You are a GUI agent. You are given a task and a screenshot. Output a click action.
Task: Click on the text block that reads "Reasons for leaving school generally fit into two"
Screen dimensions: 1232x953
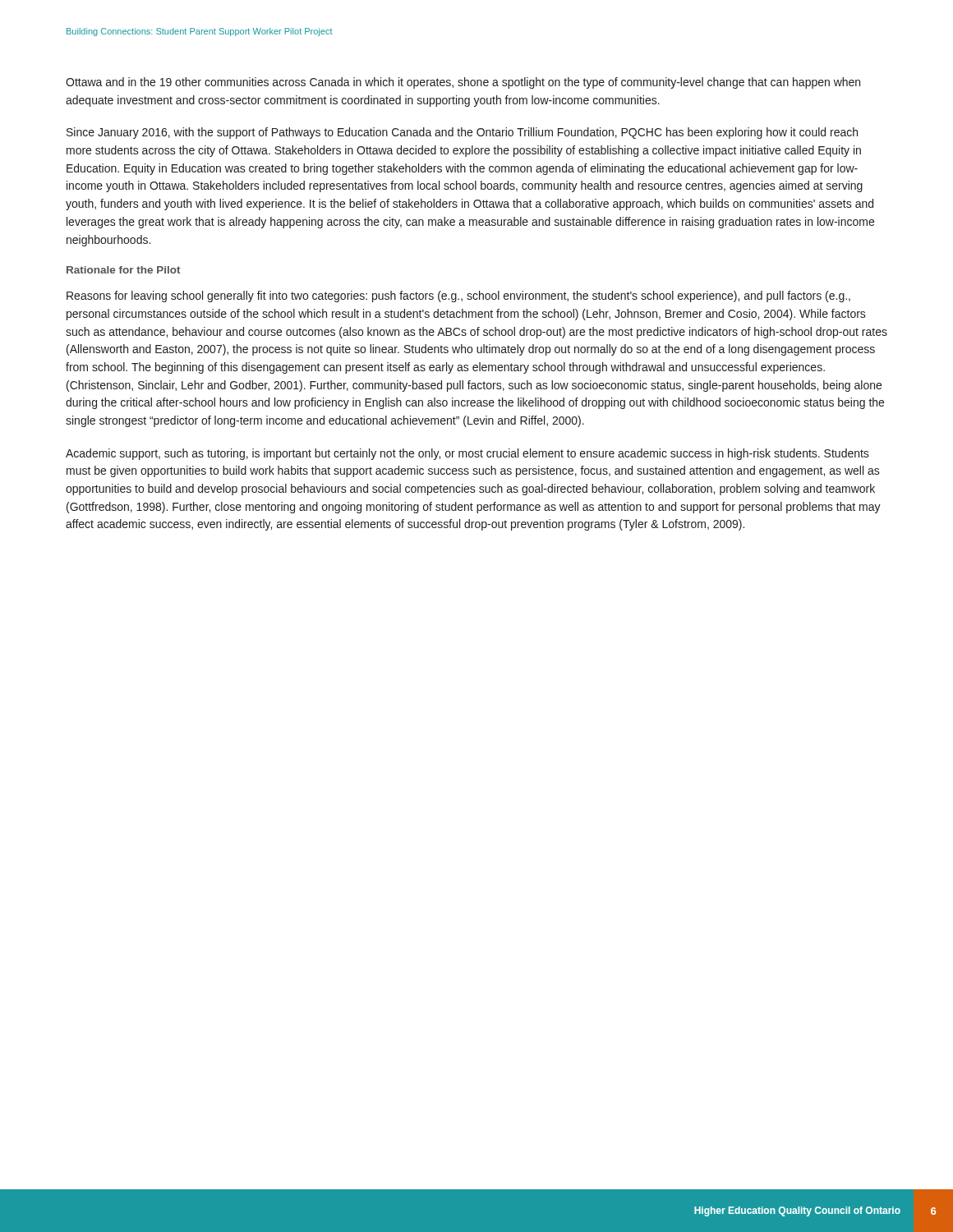(476, 358)
